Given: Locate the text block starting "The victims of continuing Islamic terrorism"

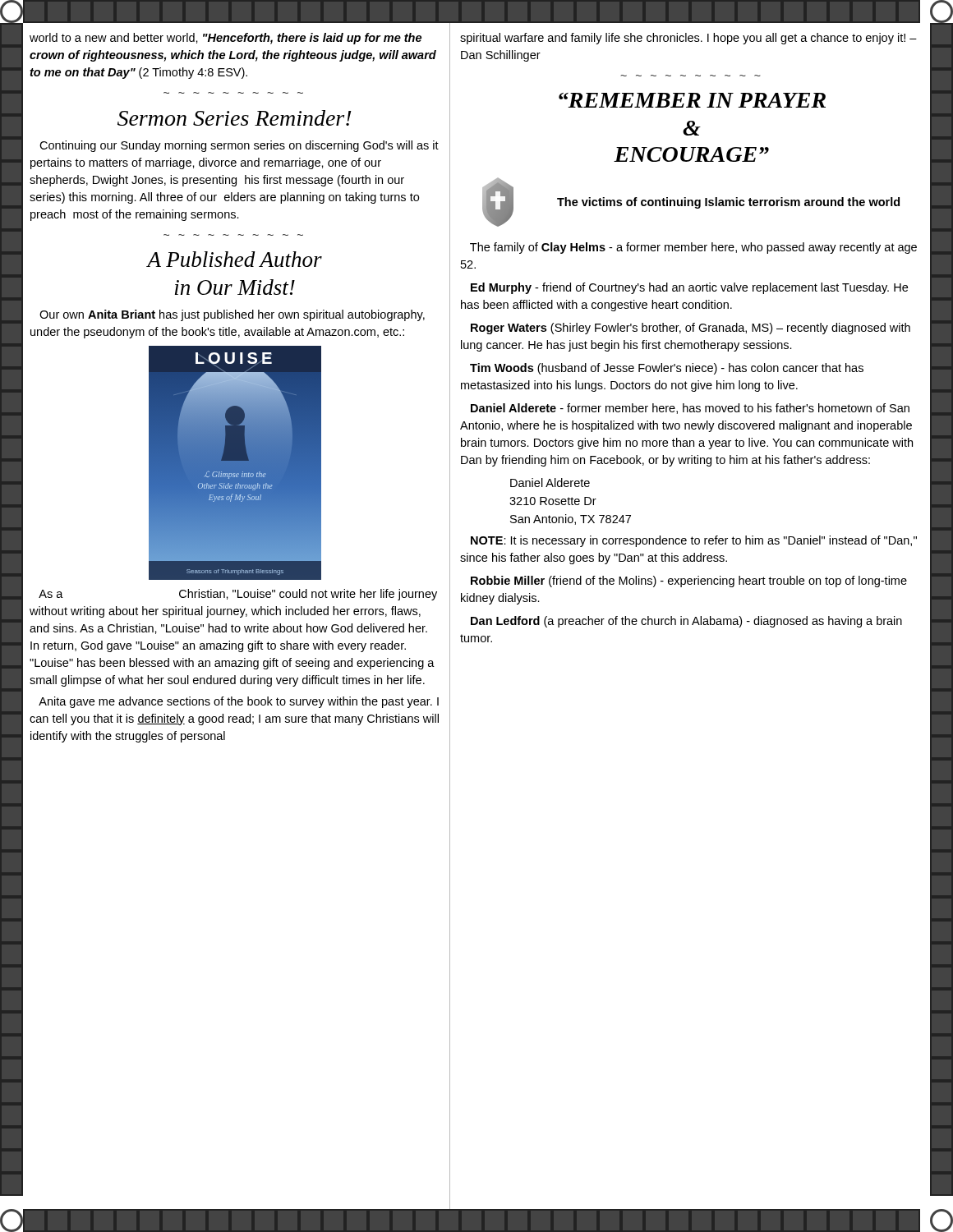Looking at the screenshot, I should pyautogui.click(x=729, y=202).
